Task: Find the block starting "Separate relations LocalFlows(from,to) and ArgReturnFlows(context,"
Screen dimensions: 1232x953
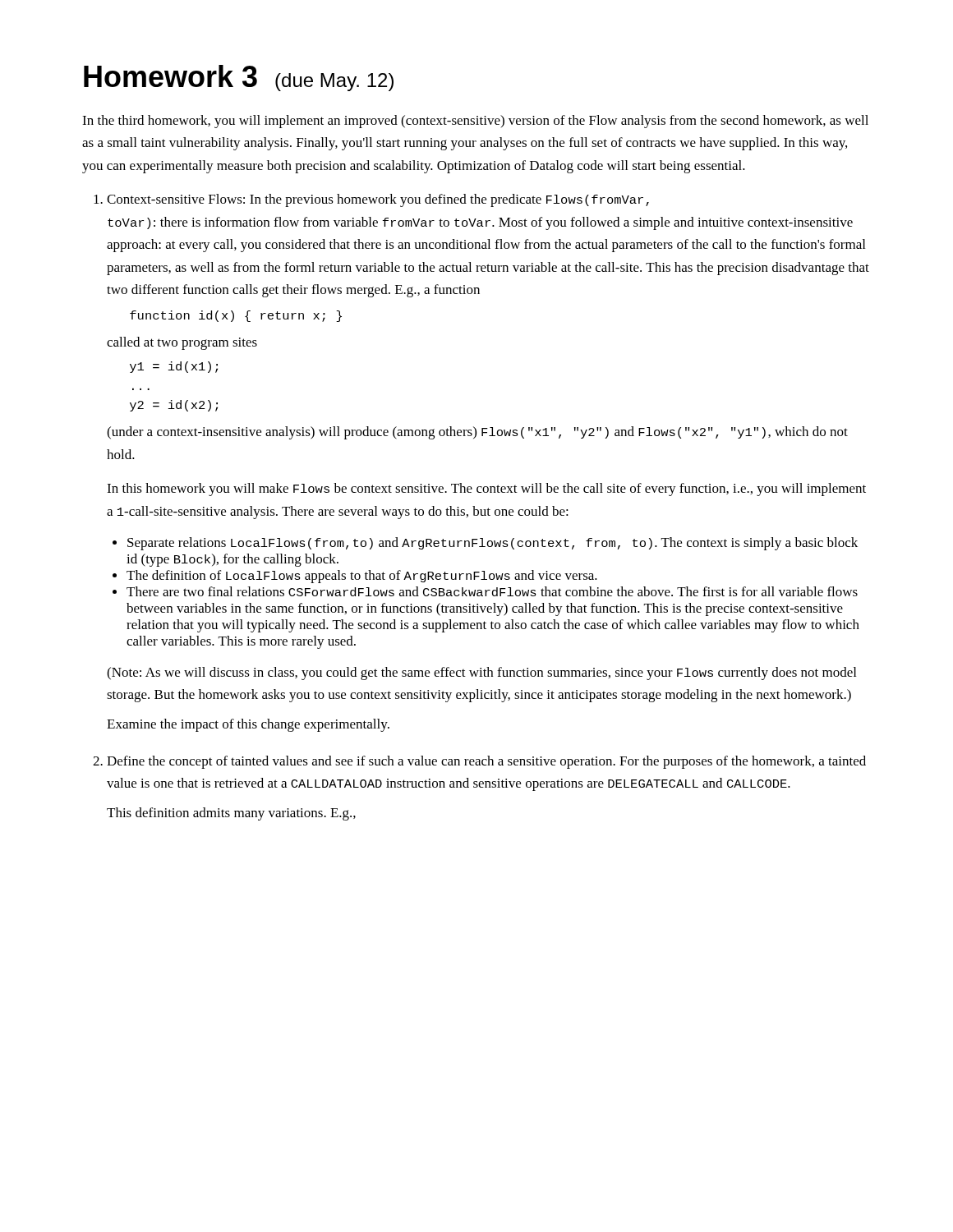Action: pos(499,551)
